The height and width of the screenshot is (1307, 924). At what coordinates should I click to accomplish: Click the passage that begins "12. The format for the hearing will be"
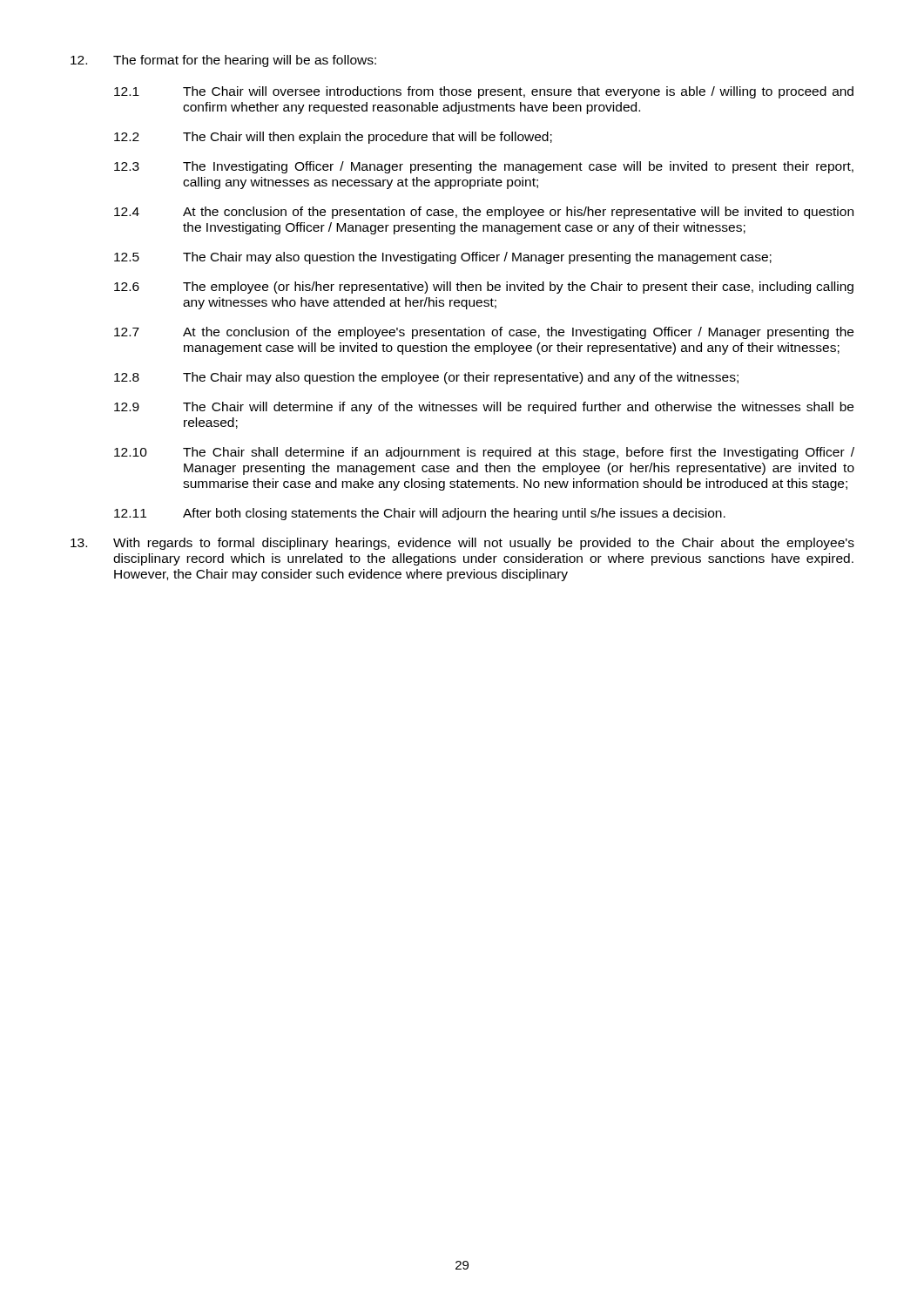pos(223,61)
